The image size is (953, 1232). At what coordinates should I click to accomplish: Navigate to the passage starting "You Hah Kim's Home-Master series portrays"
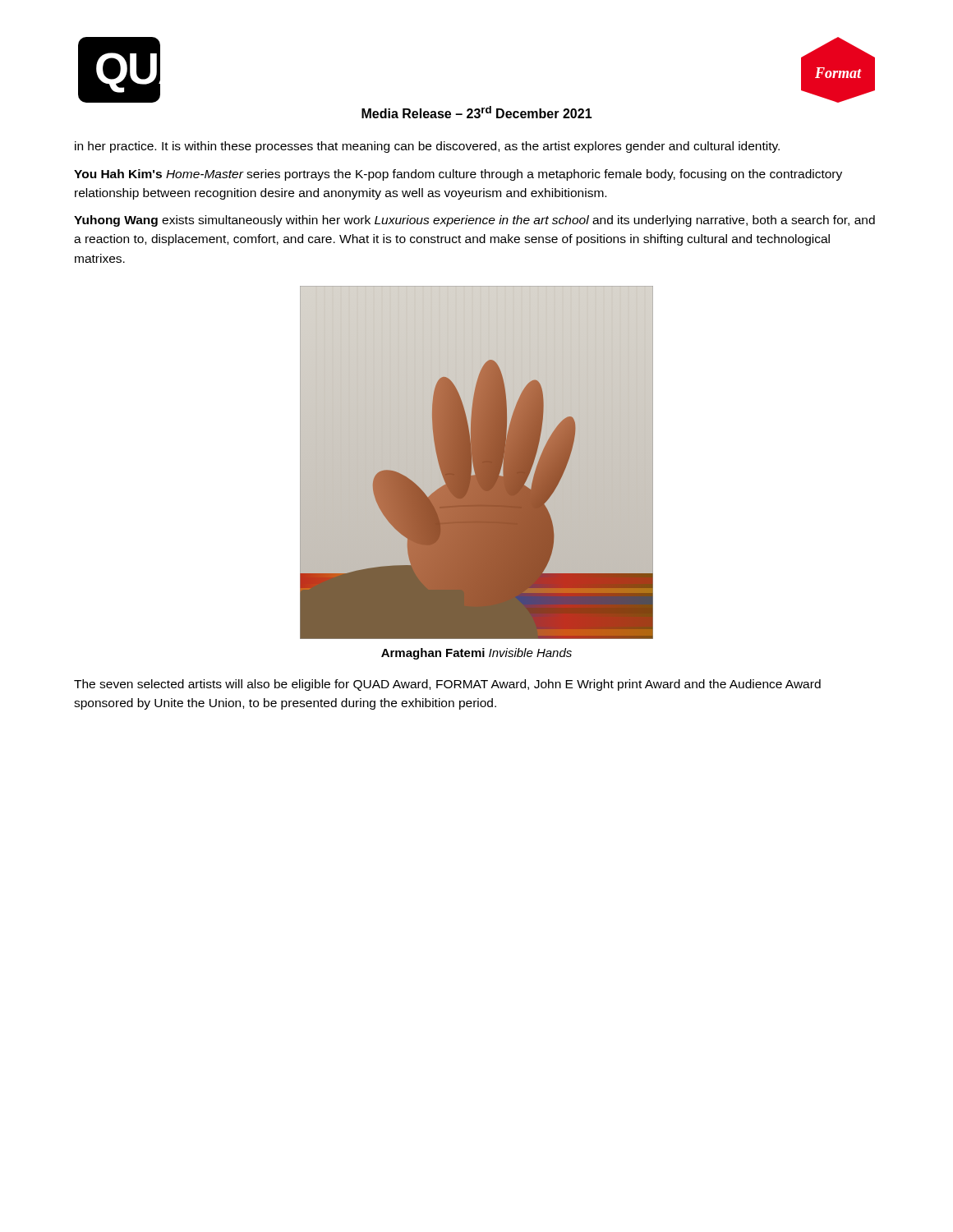pos(458,183)
